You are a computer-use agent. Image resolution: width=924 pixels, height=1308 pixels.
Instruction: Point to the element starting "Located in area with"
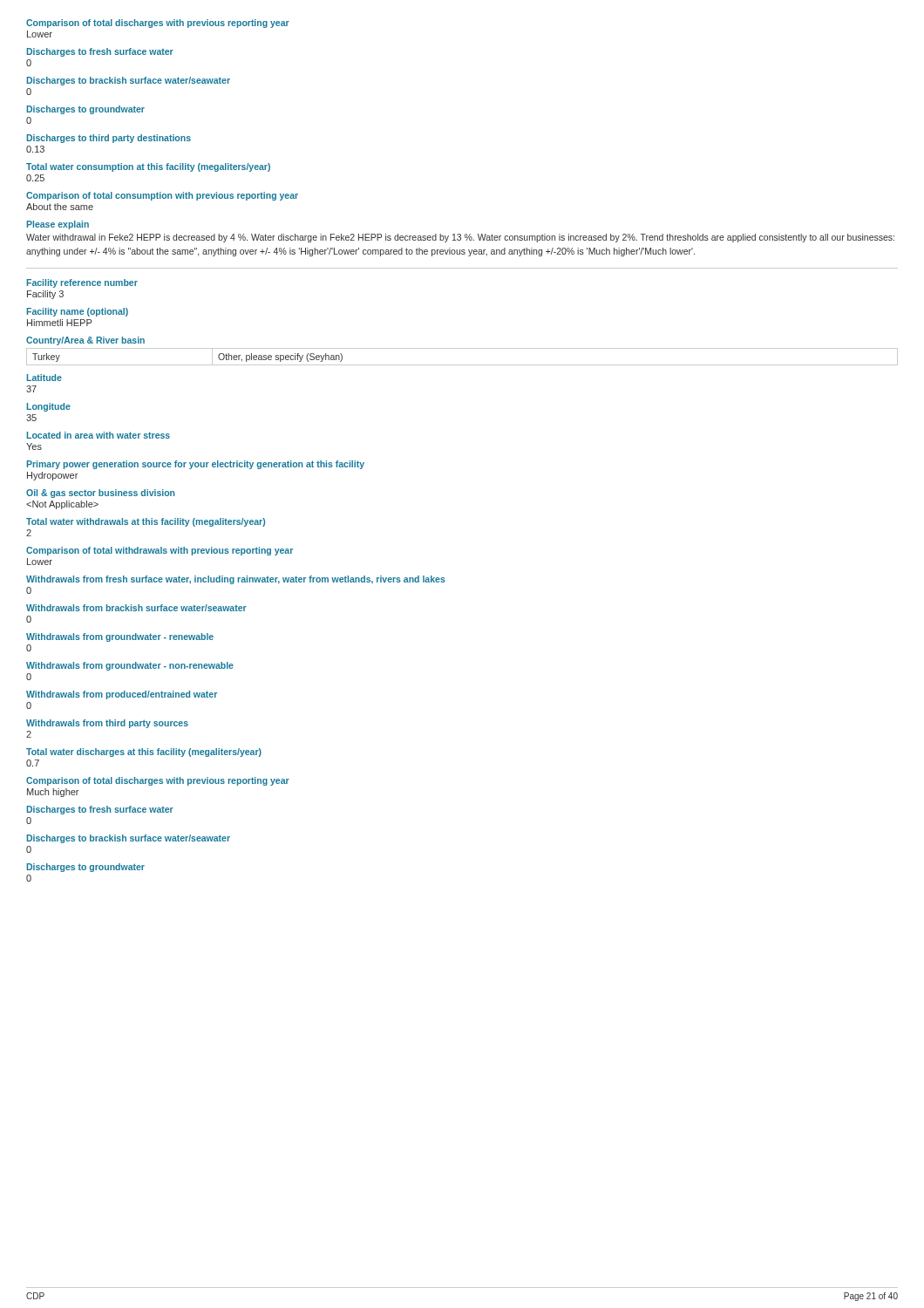click(x=98, y=435)
